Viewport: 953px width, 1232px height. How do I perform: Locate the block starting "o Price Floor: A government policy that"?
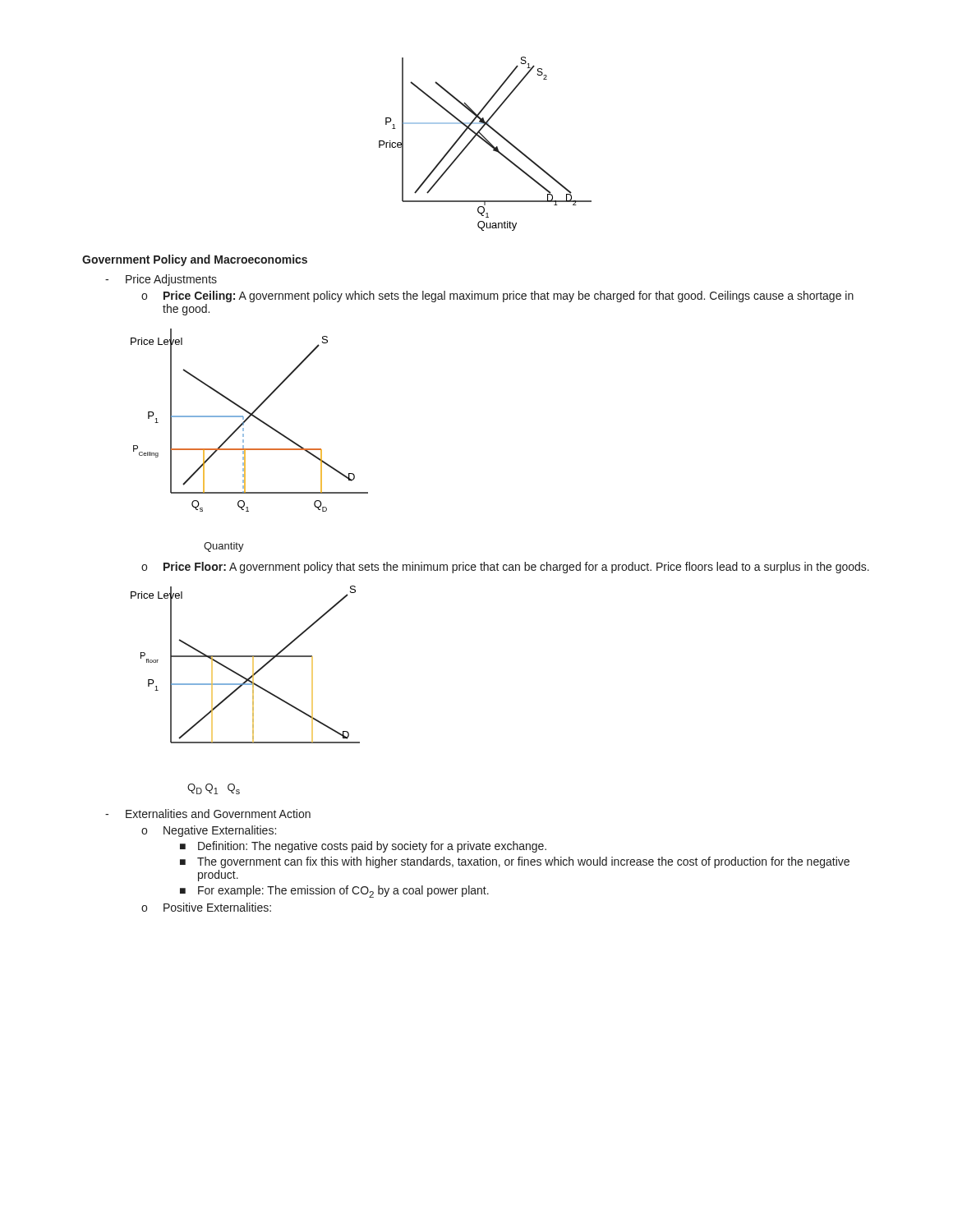[x=506, y=567]
